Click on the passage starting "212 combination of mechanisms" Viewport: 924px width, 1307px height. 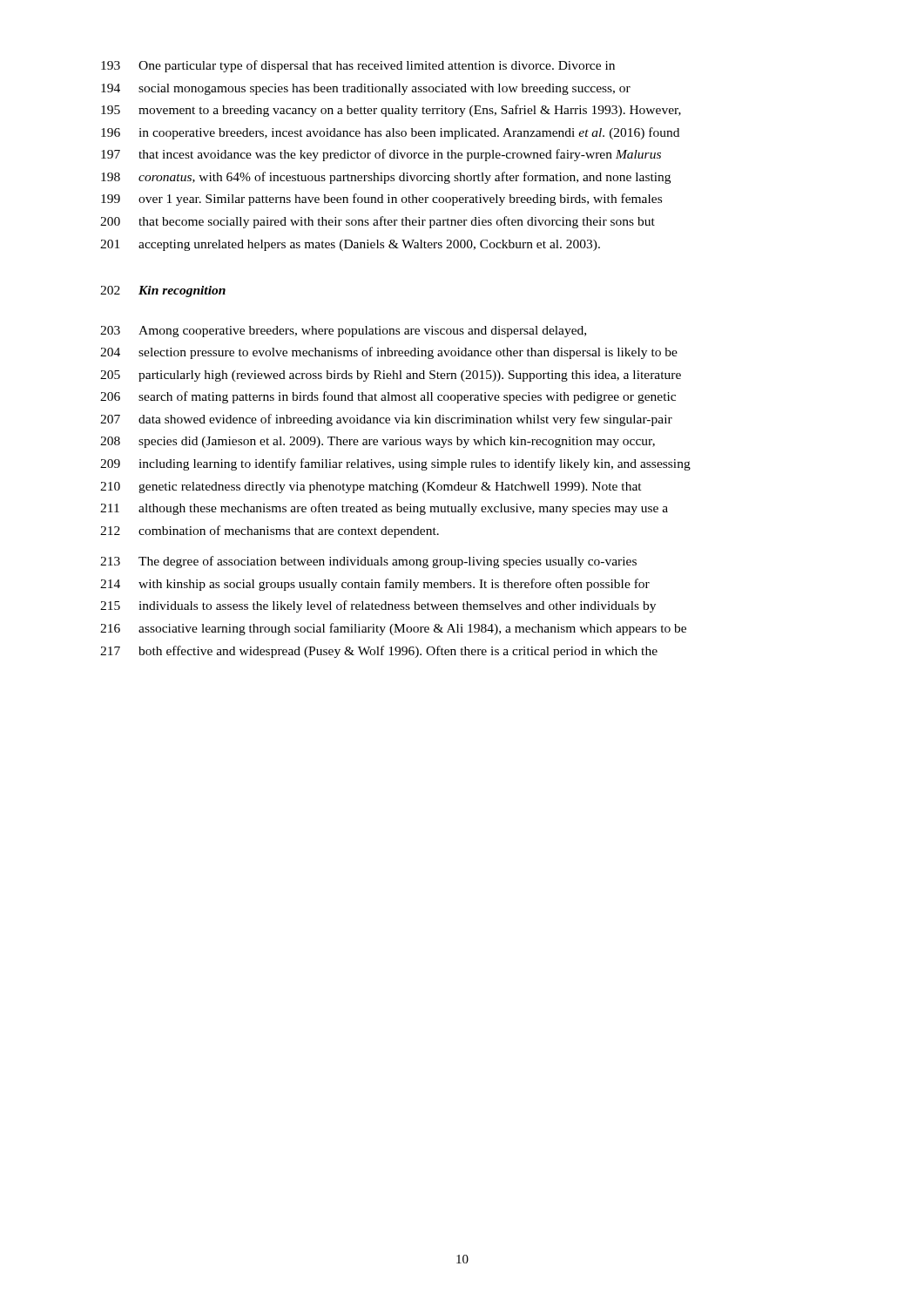click(270, 532)
